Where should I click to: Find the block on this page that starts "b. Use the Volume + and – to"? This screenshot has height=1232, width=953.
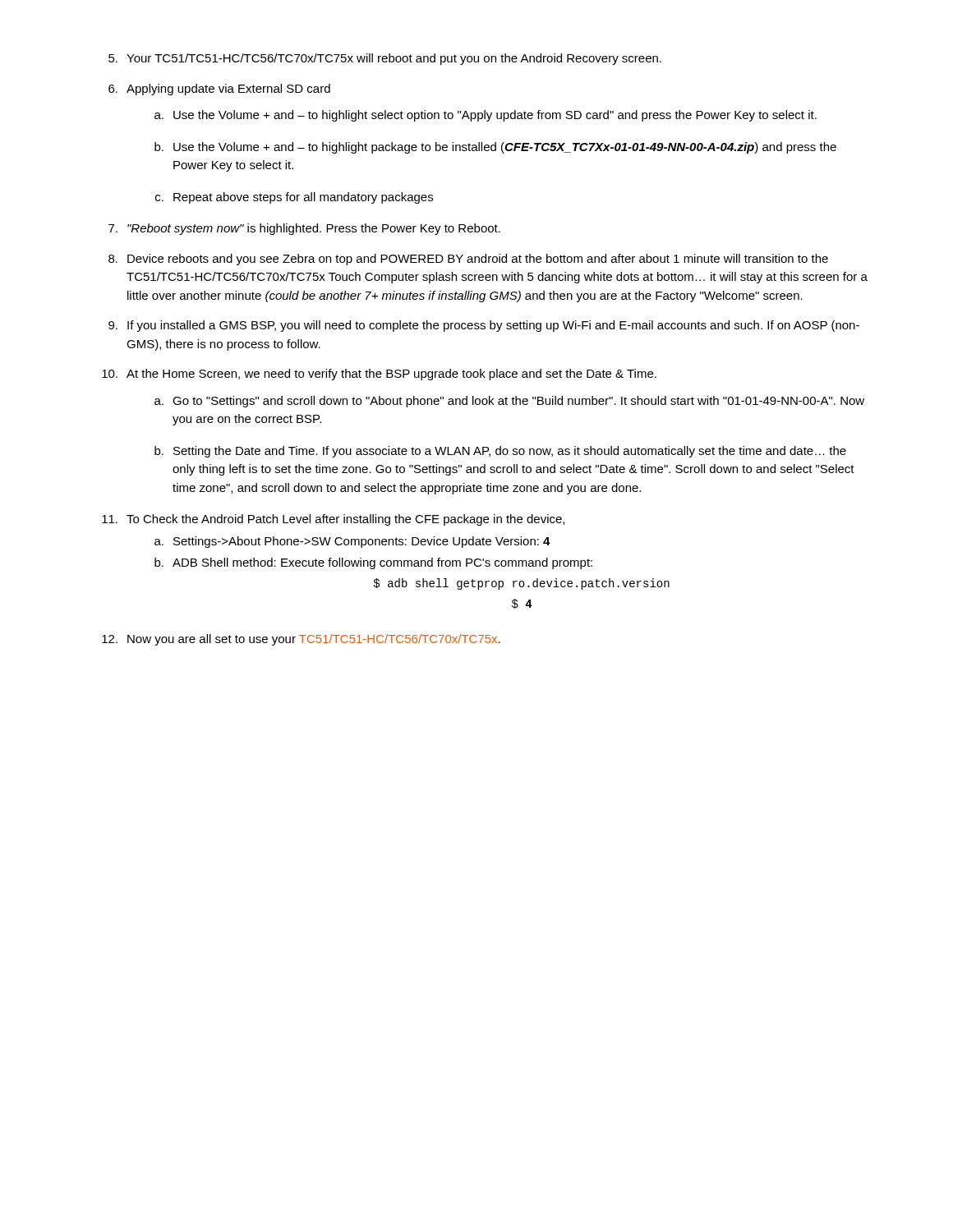click(x=503, y=156)
